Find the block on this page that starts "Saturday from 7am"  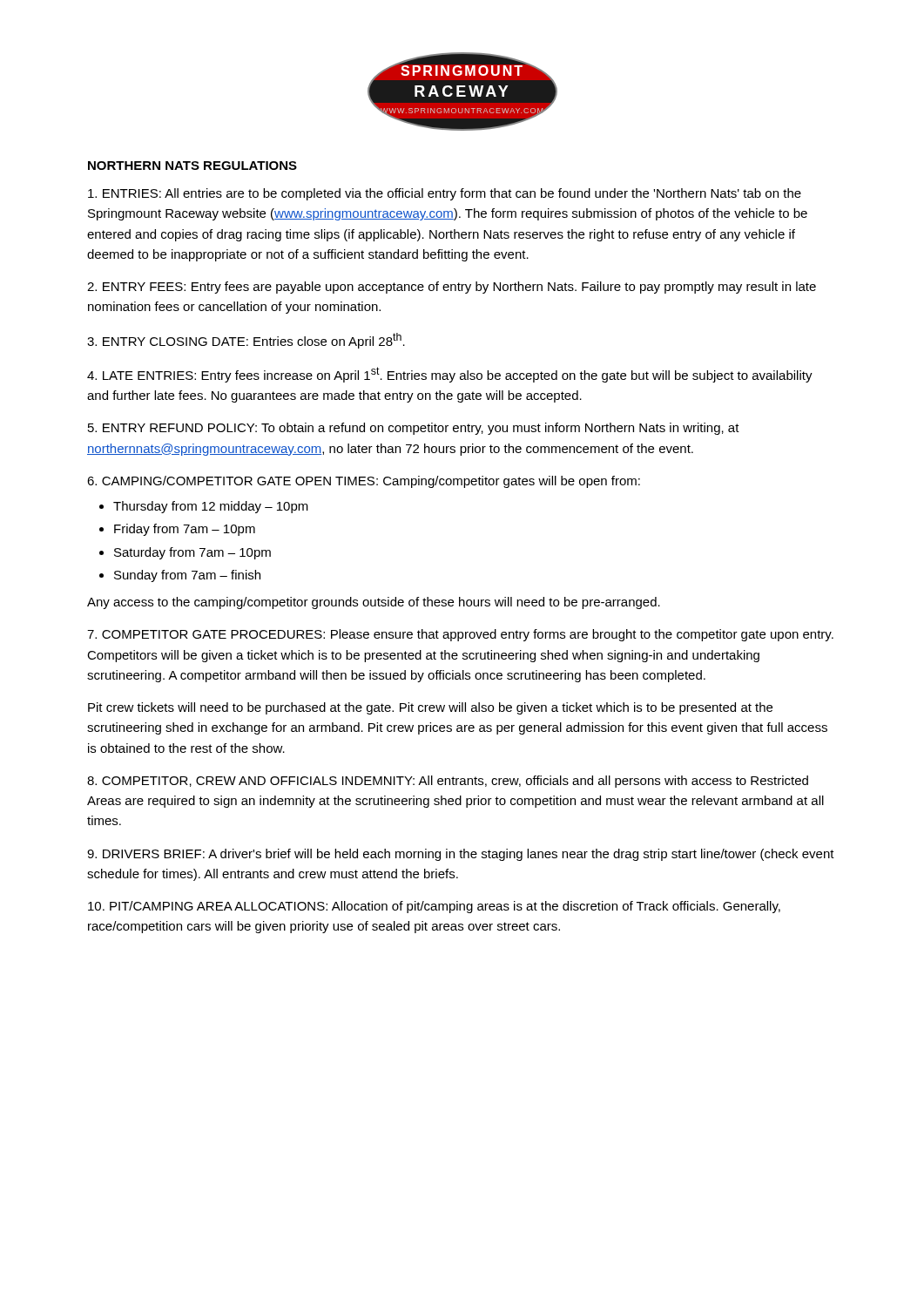pyautogui.click(x=192, y=552)
